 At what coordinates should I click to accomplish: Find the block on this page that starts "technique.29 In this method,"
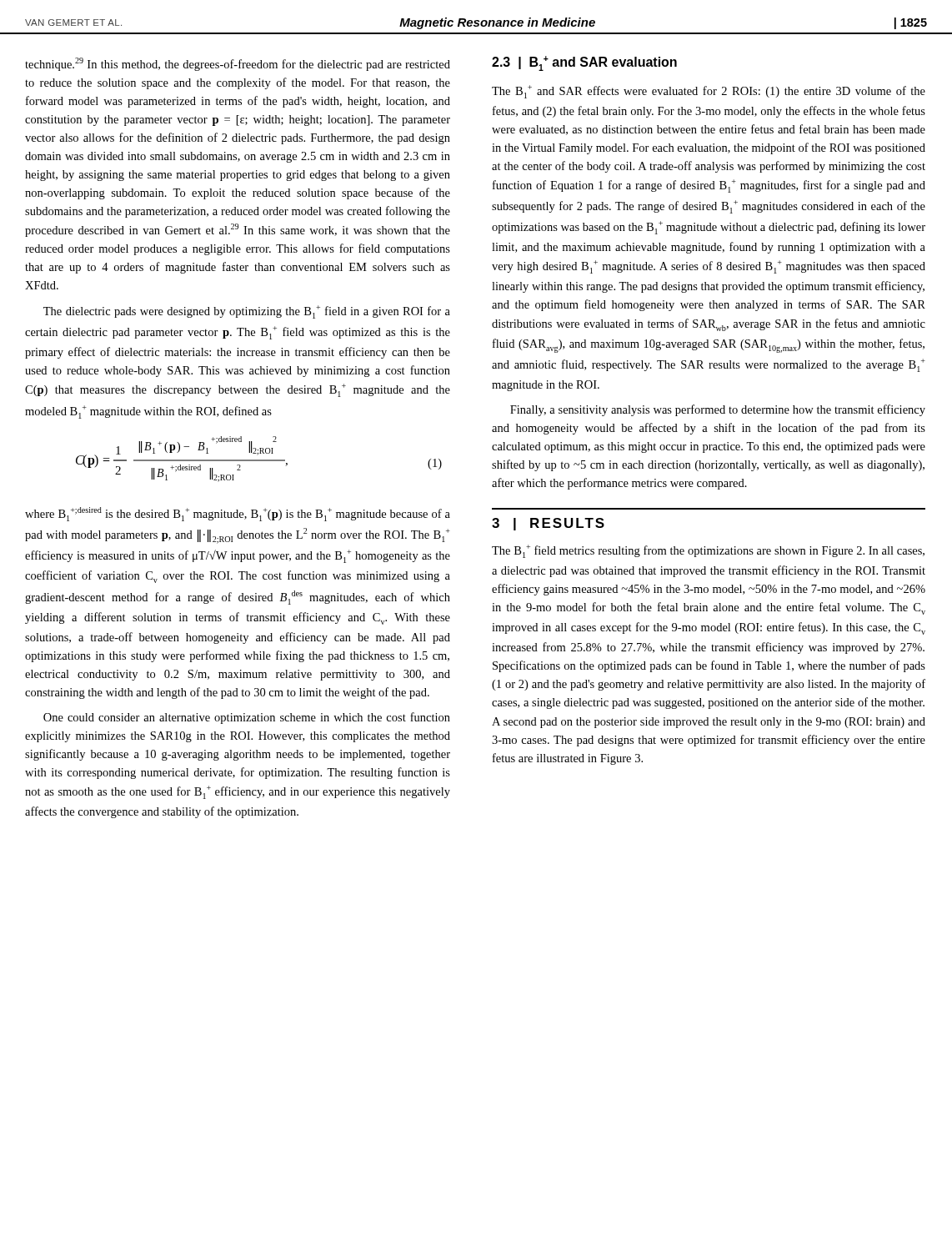click(238, 174)
